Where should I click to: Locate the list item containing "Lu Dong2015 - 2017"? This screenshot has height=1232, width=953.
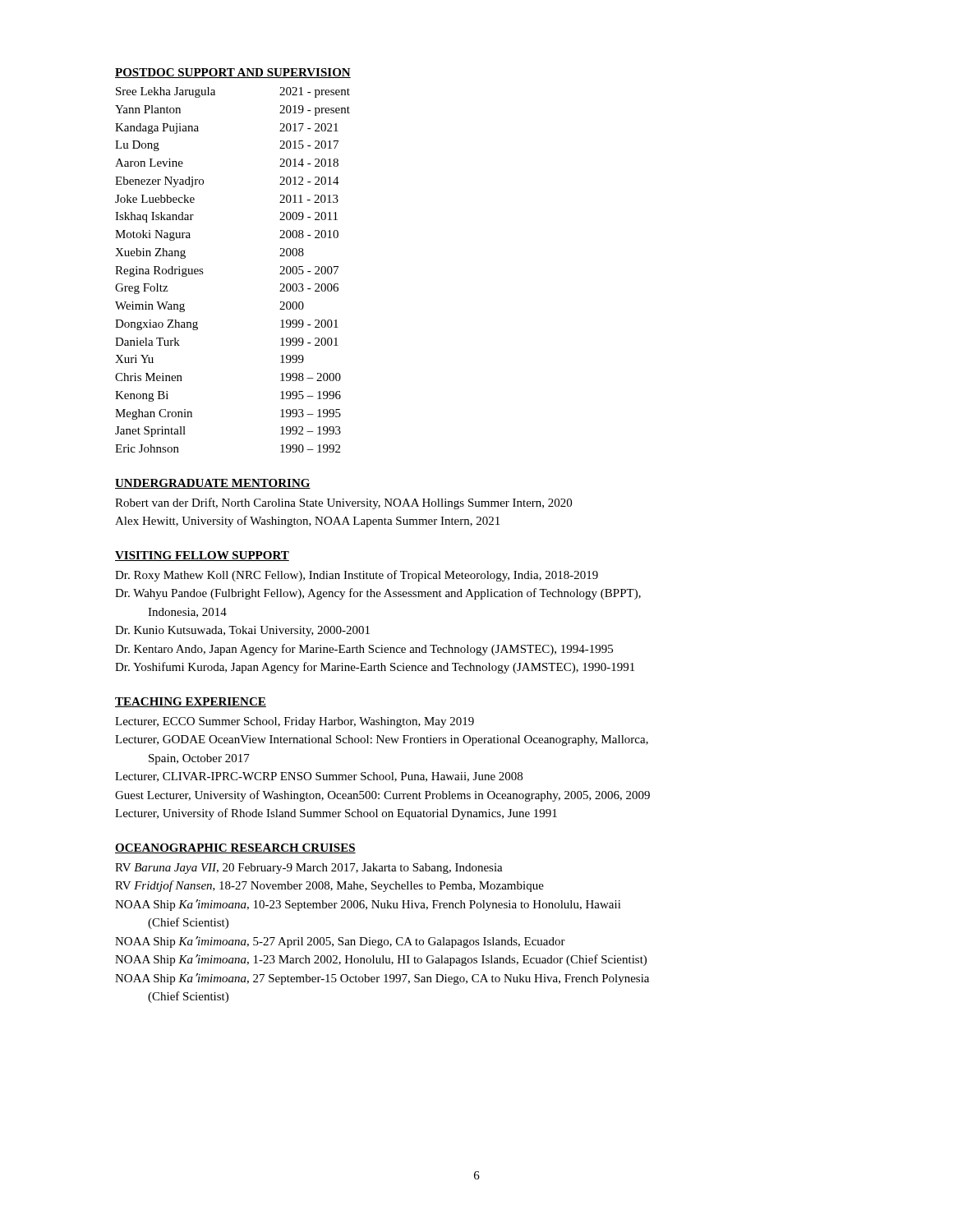click(x=134, y=146)
